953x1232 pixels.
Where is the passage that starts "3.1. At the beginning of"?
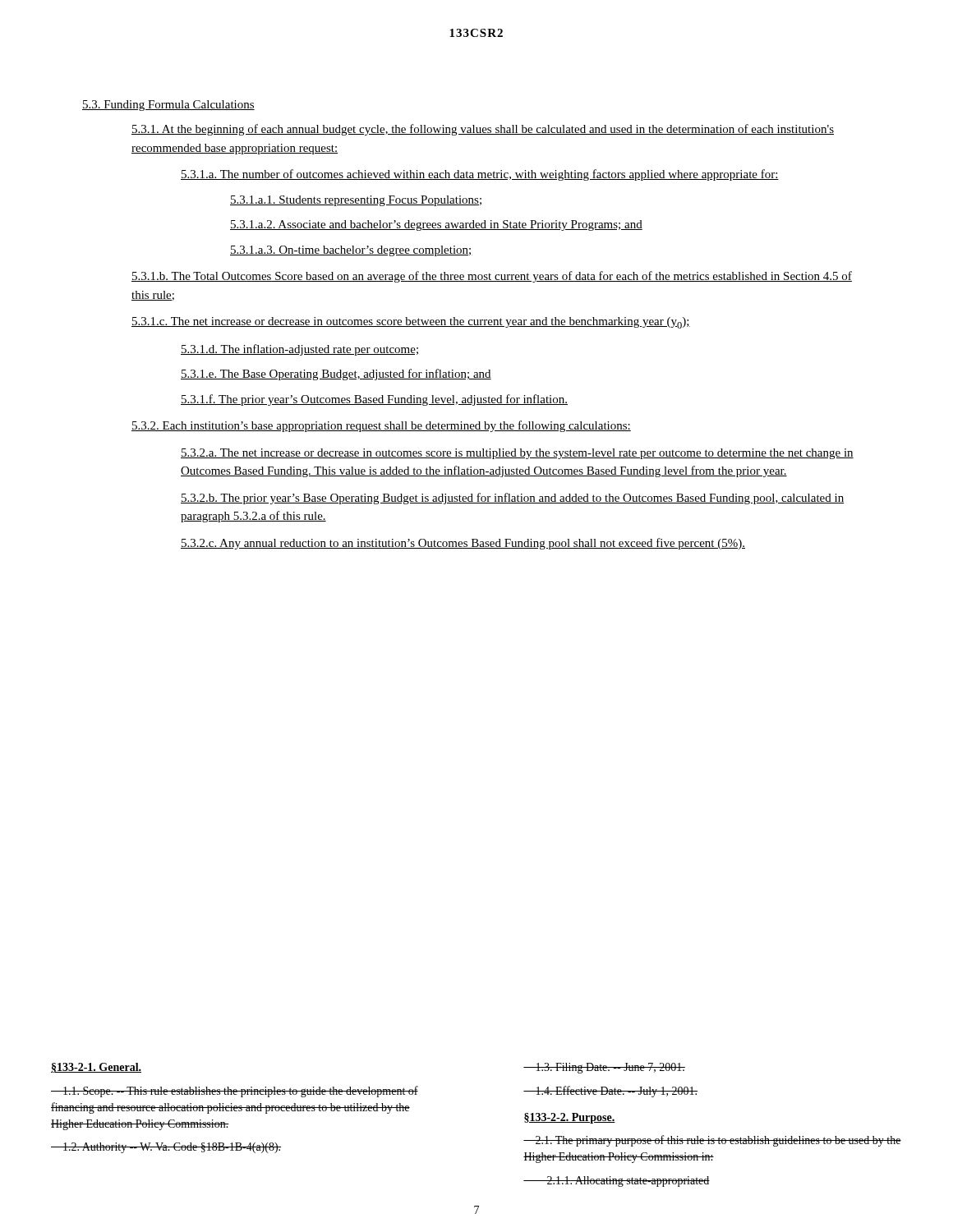(483, 138)
